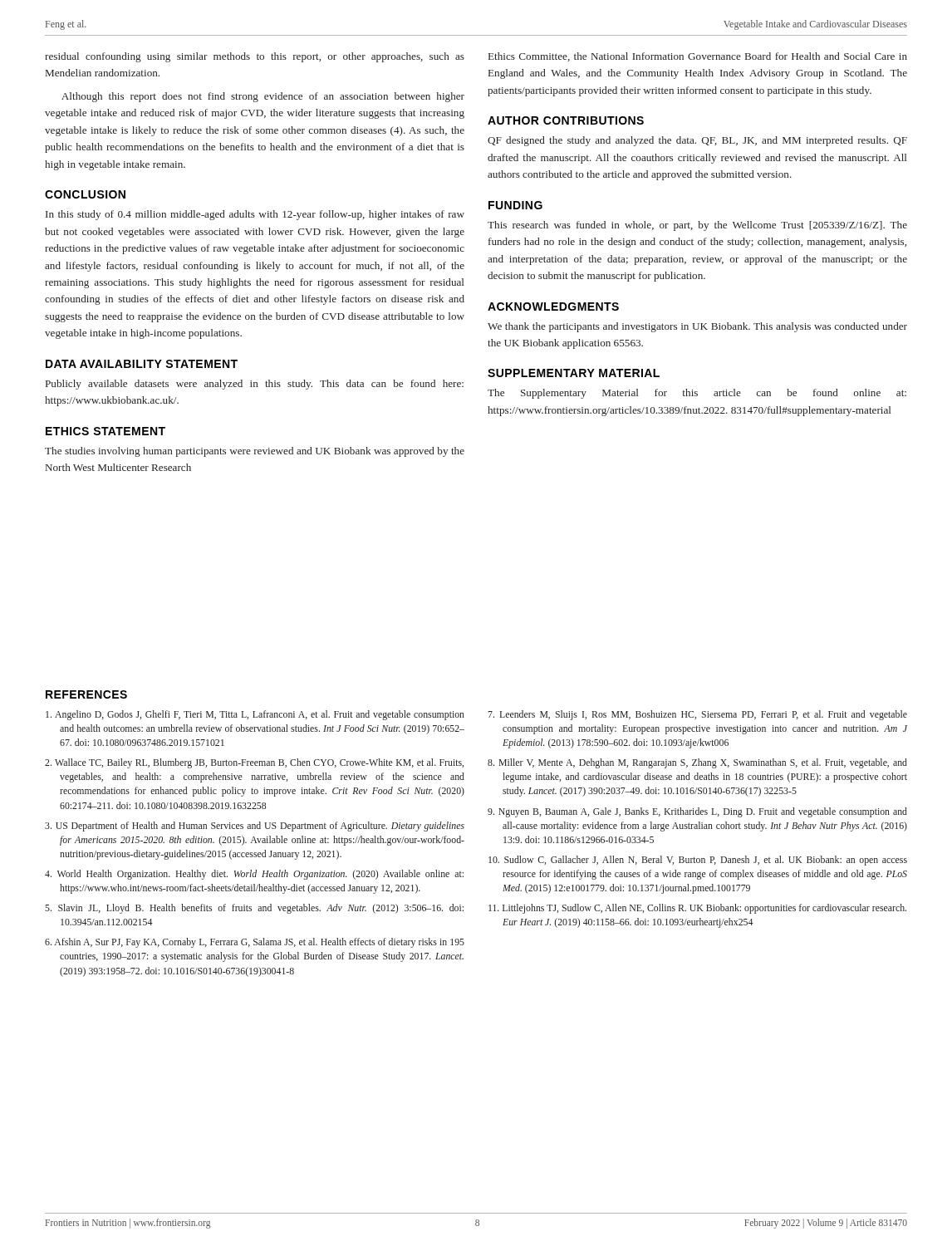952x1246 pixels.
Task: Click the passage that begins "Publicly available datasets were analyzed in this study."
Action: pos(255,392)
